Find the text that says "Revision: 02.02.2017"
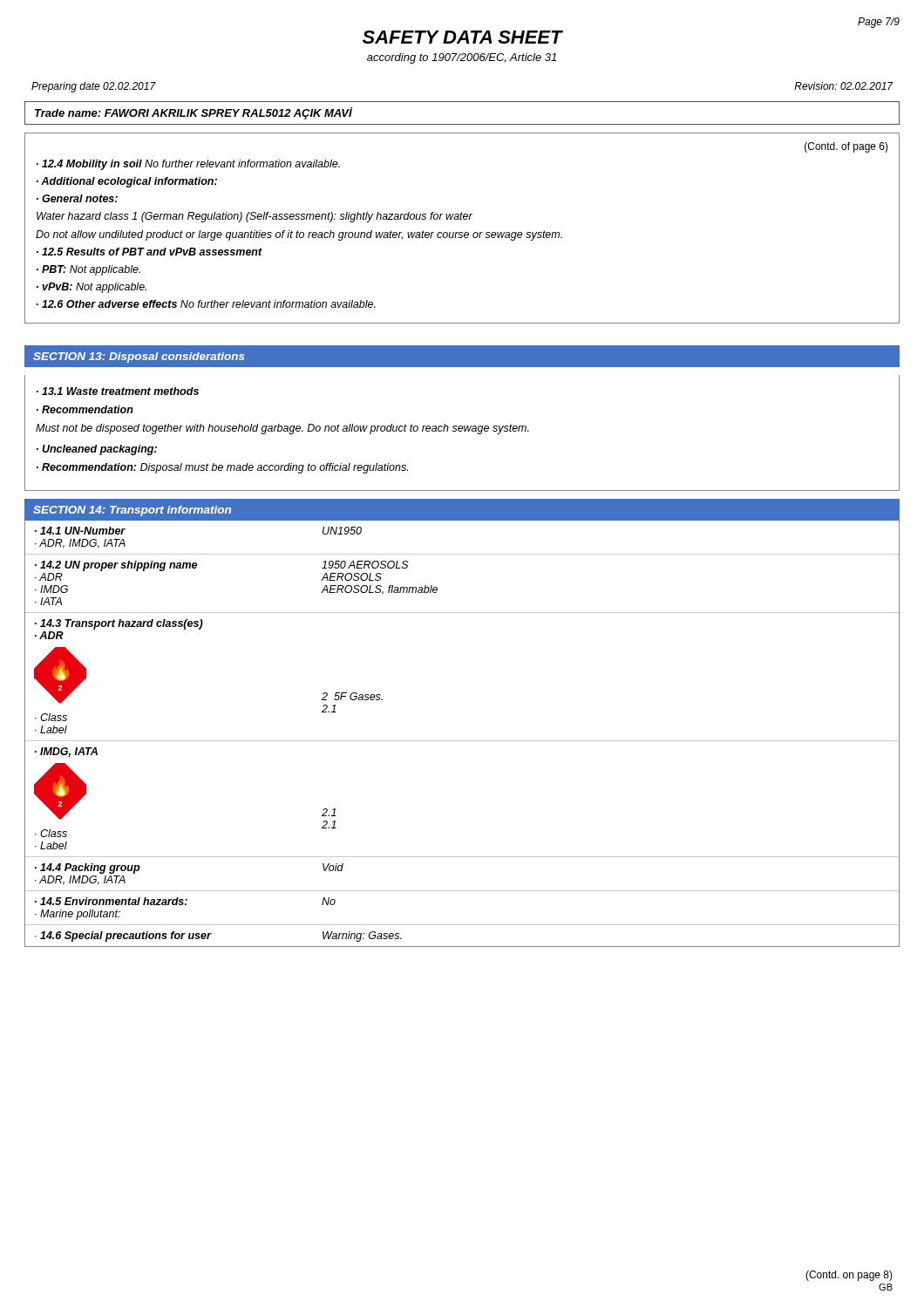 843,86
